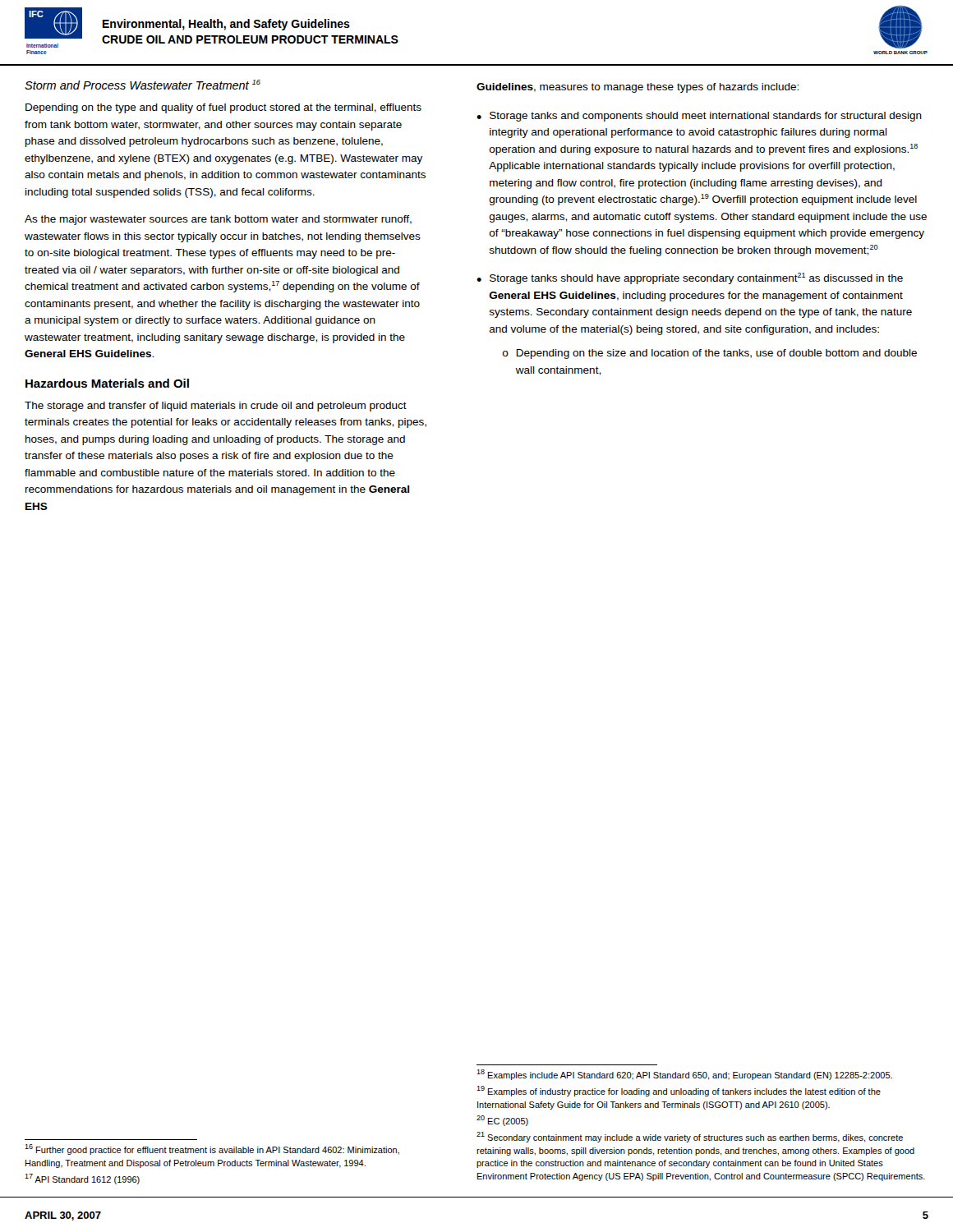Click the passage that begins "19 Examples of industry practice for loading and"
953x1232 pixels.
[679, 1098]
